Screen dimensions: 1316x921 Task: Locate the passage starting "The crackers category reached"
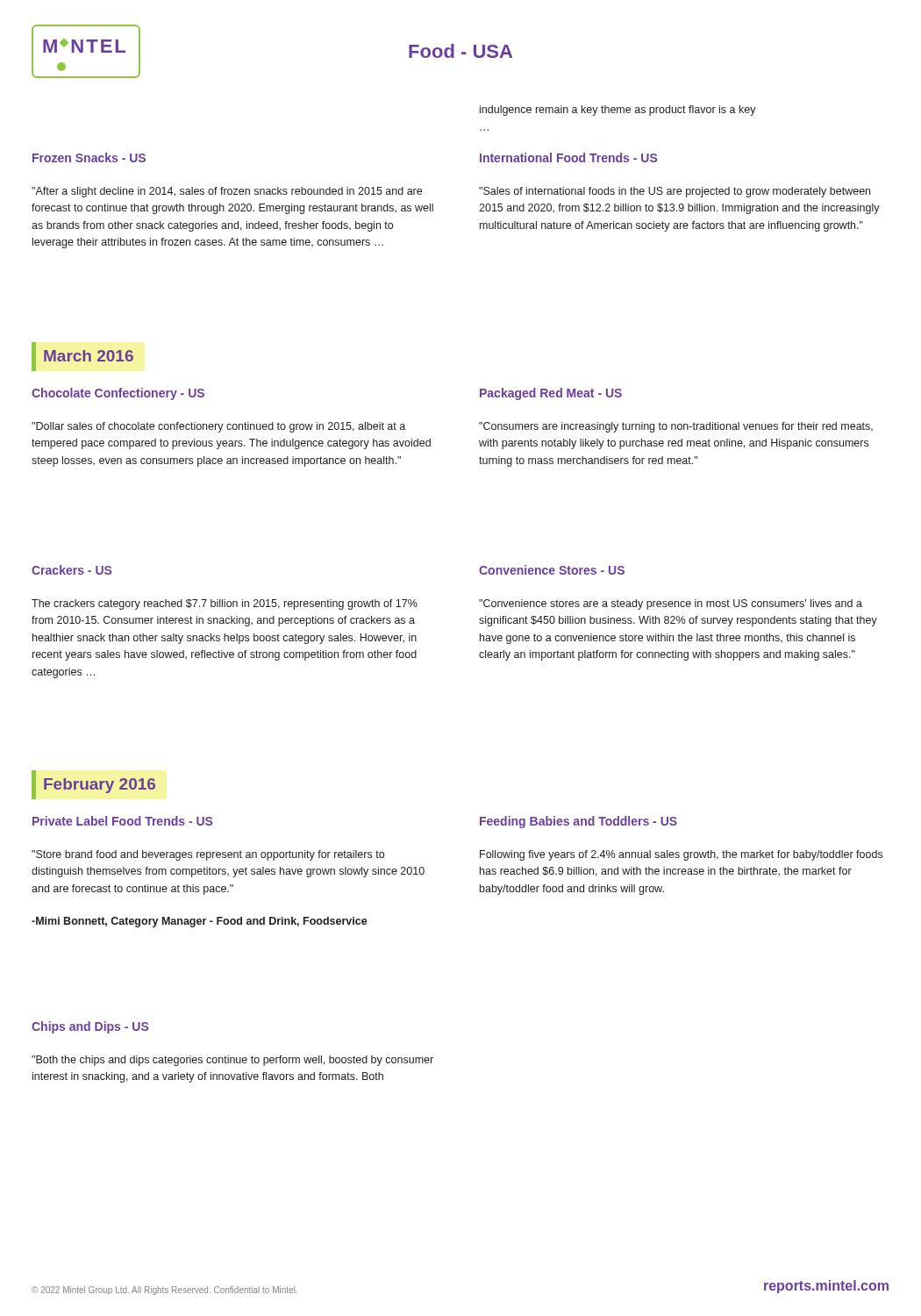pos(233,638)
